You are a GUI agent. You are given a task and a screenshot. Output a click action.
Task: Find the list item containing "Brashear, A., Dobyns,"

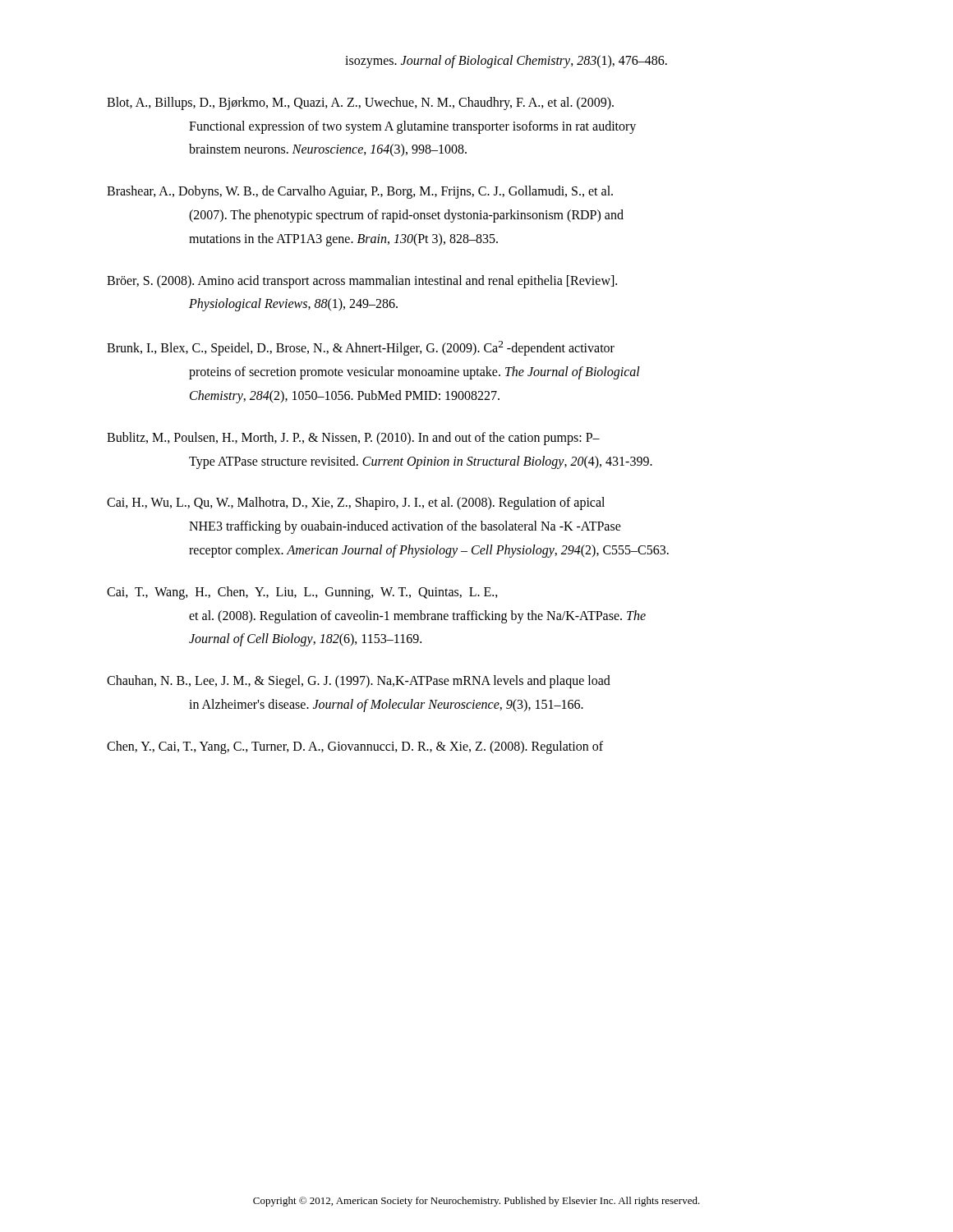pos(489,218)
